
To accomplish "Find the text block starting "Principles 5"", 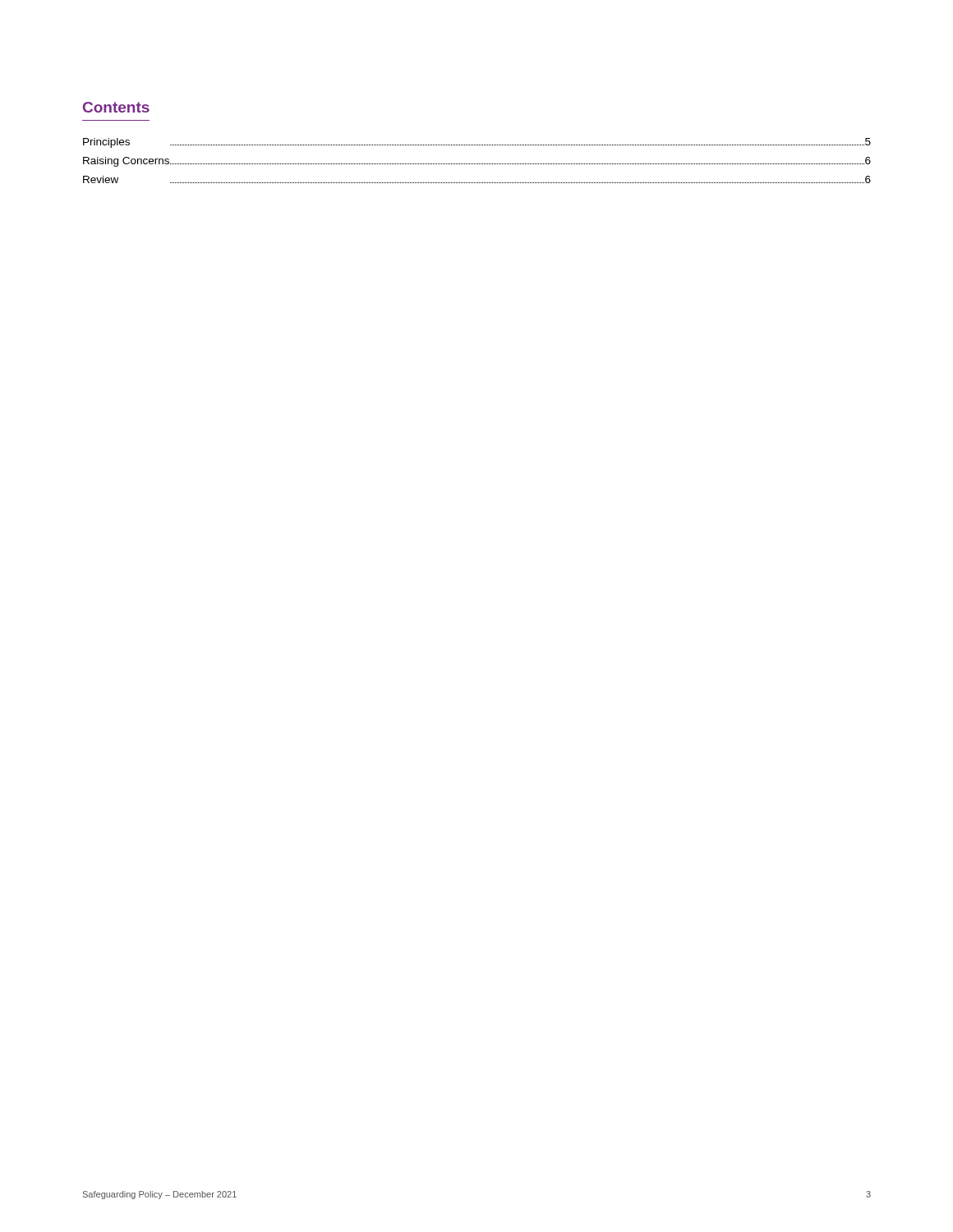I will pyautogui.click(x=476, y=142).
